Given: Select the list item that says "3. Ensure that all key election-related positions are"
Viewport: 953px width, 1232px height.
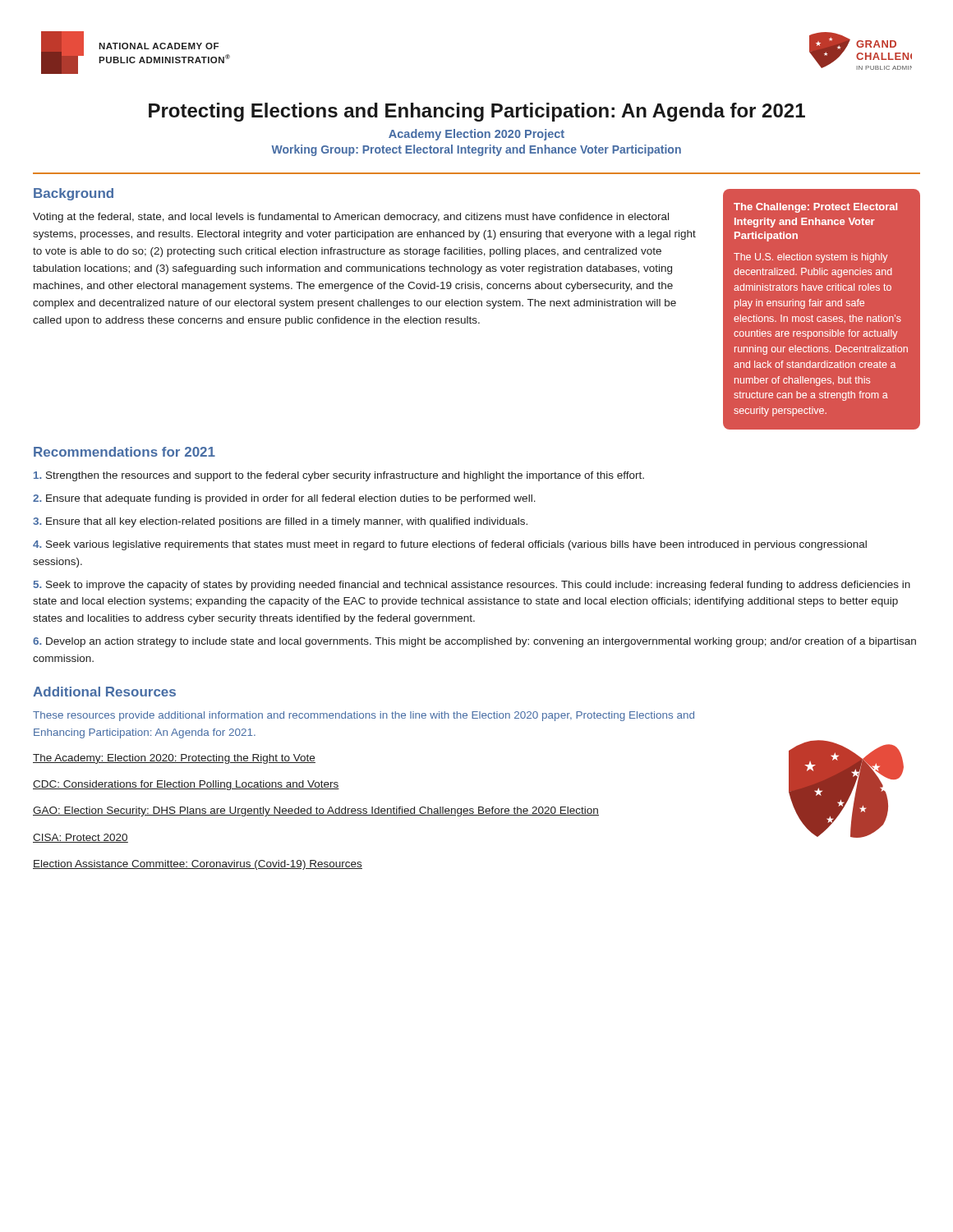Looking at the screenshot, I should (281, 521).
